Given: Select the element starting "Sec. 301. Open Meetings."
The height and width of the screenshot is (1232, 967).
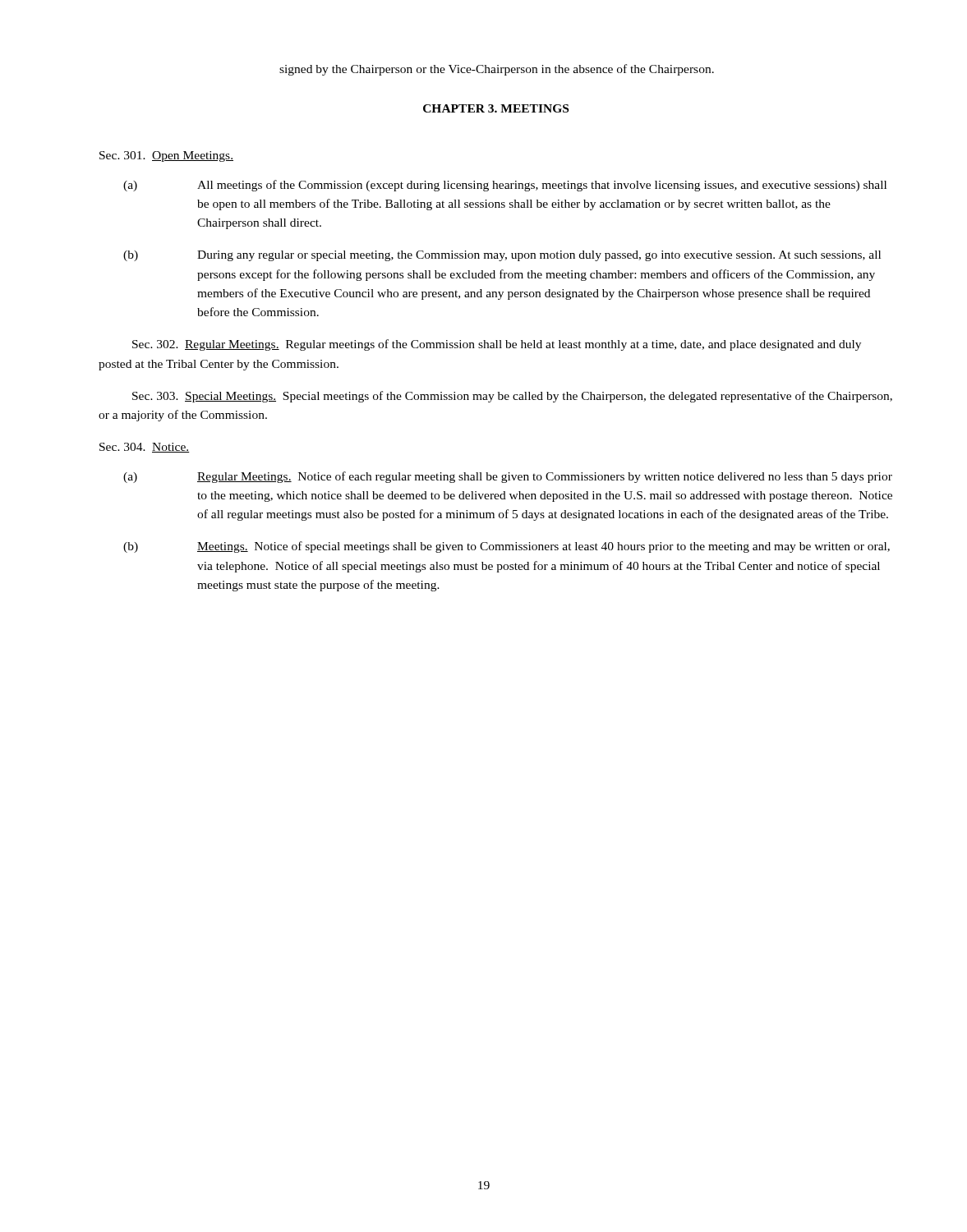Looking at the screenshot, I should coord(166,155).
